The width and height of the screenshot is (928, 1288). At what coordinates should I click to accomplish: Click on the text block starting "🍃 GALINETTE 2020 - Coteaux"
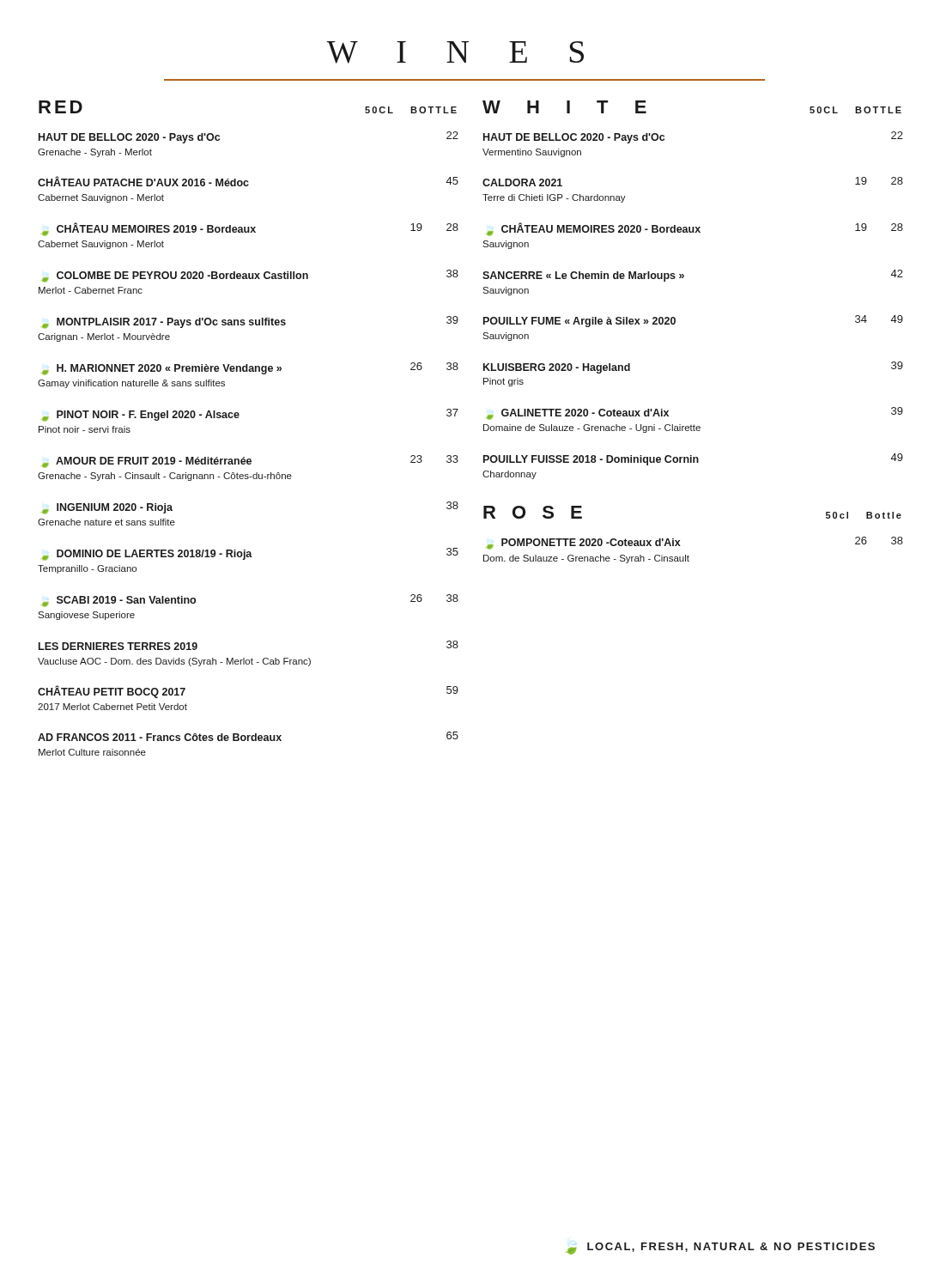pos(693,420)
